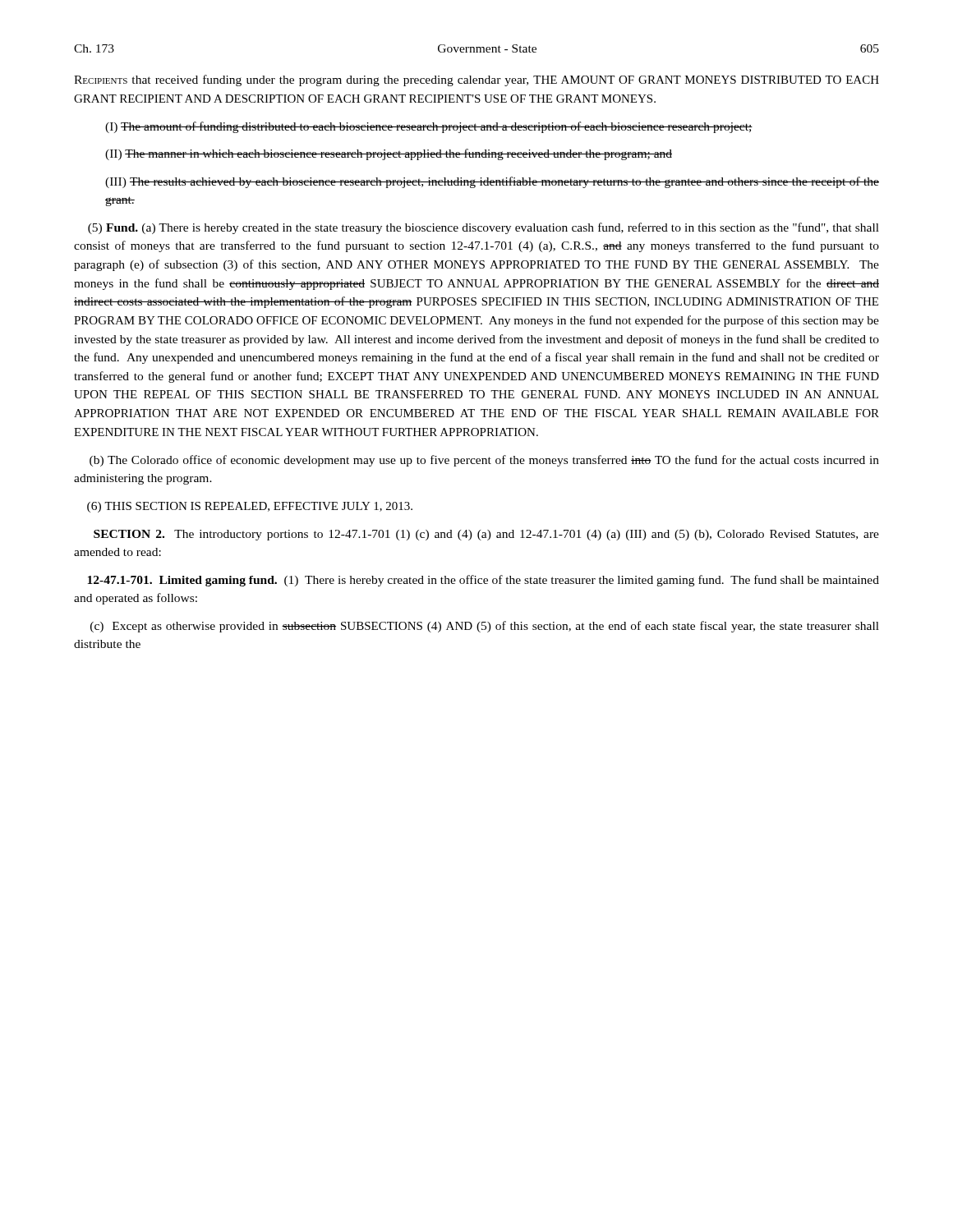Viewport: 953px width, 1232px height.
Task: Locate the text block with the text "SECTION 2. The introductory portions to"
Action: pos(476,542)
